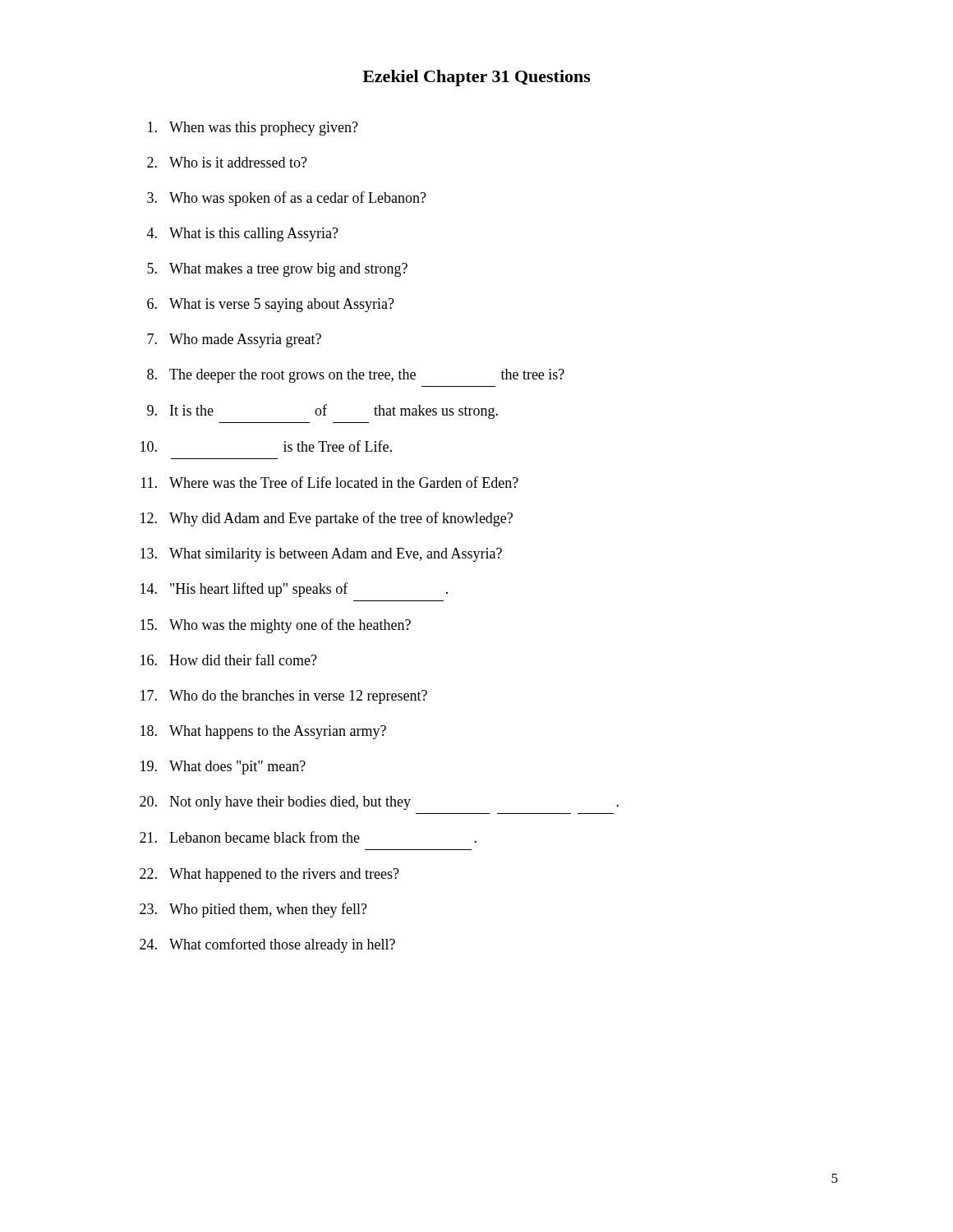Viewport: 953px width, 1232px height.
Task: Click on the list item with the text "14. "His heart lifted up" speaks of"
Action: (282, 590)
